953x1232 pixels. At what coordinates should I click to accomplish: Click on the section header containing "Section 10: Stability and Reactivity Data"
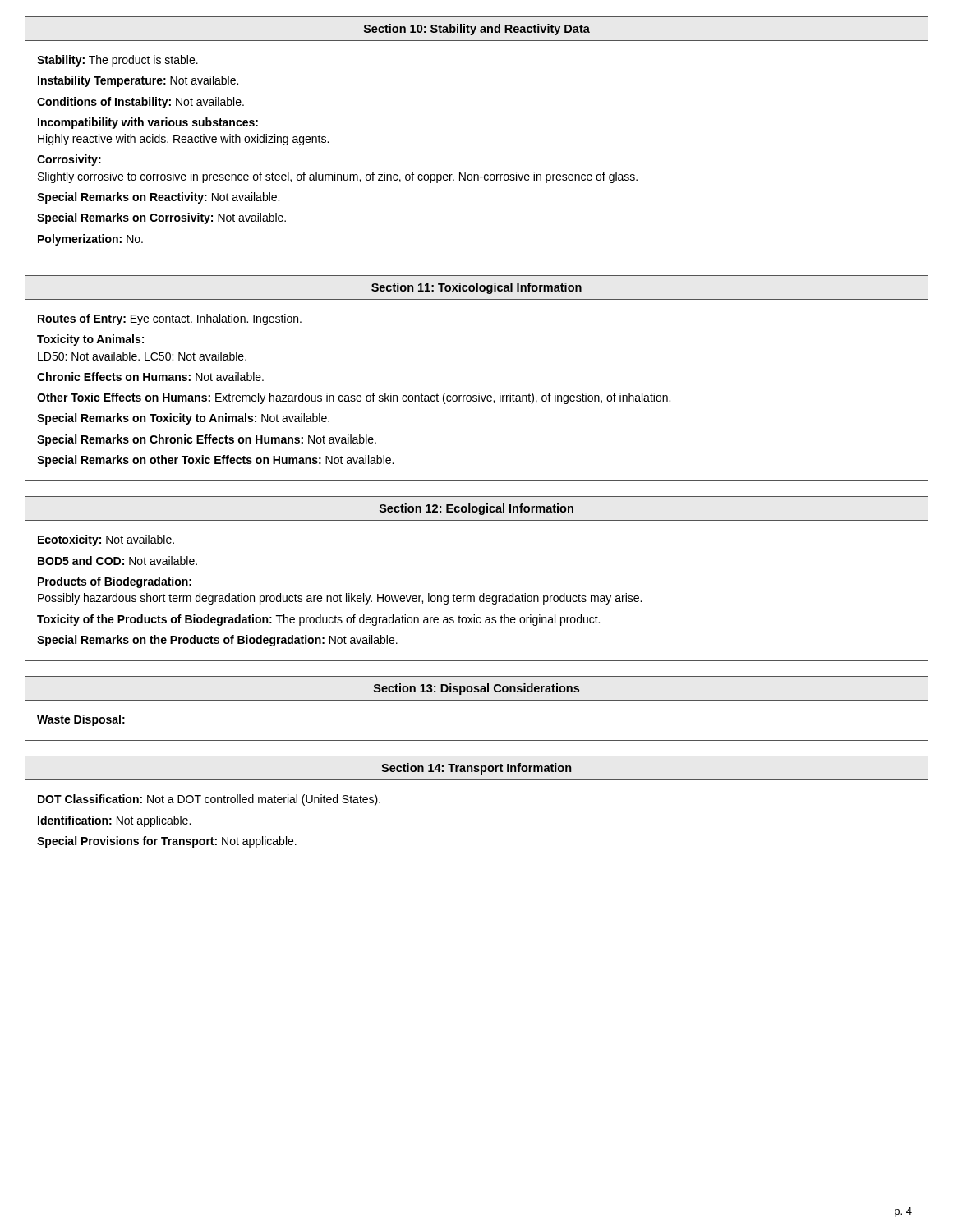click(x=476, y=29)
